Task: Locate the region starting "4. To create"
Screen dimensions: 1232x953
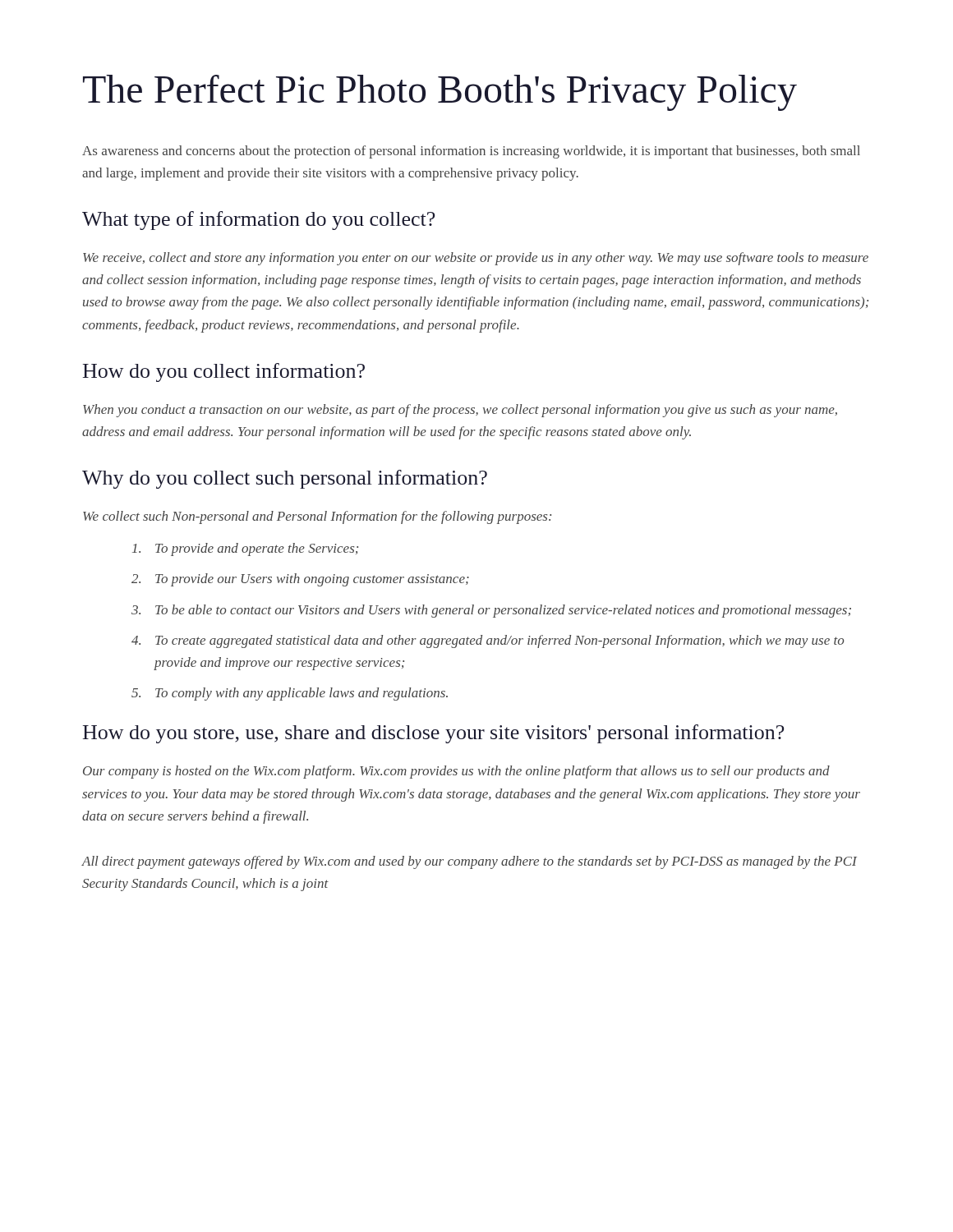Action: (x=501, y=651)
